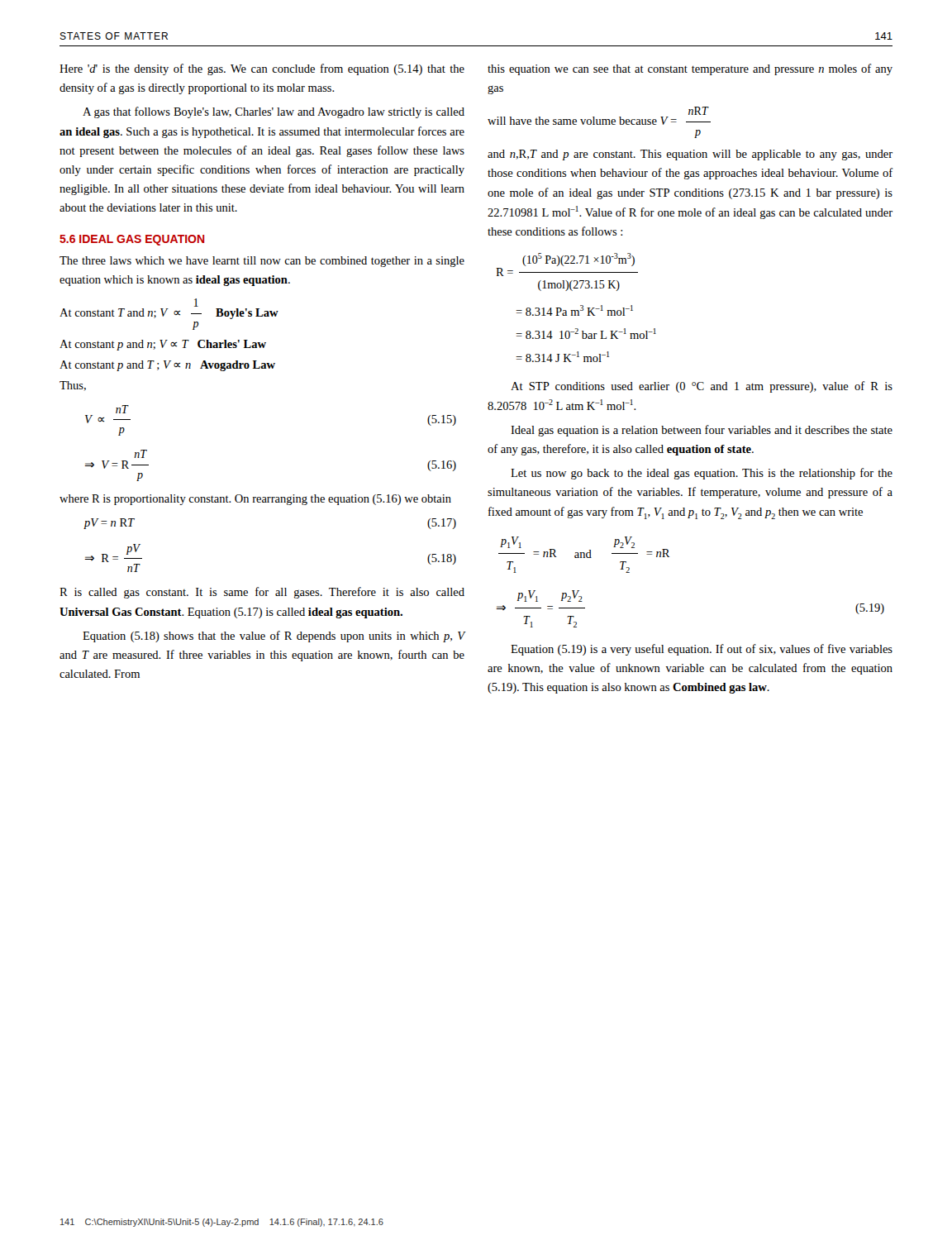Click on the passage starting "Let us now go back"
Image resolution: width=952 pixels, height=1240 pixels.
690,493
